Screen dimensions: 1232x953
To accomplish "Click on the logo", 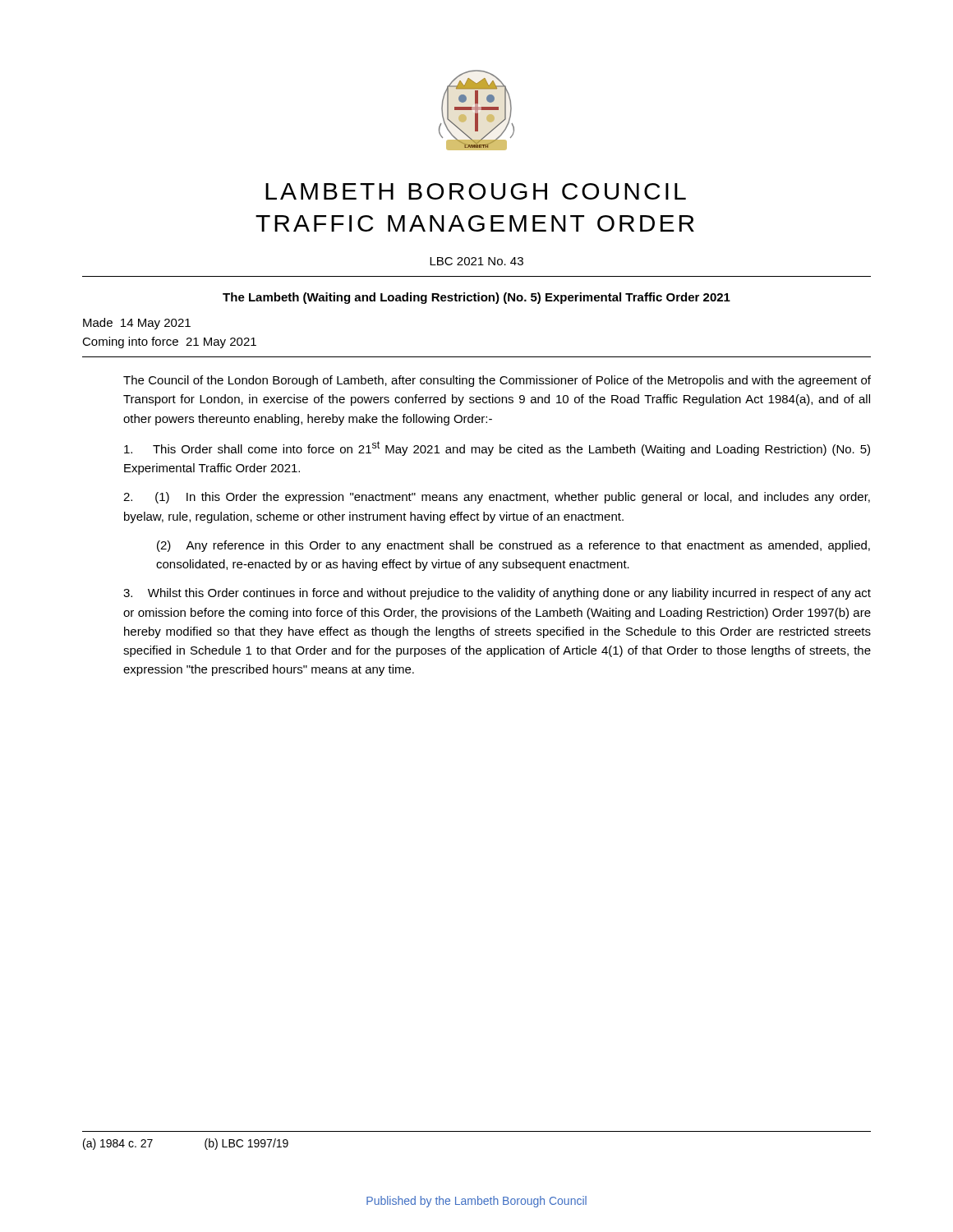I will tap(476, 112).
